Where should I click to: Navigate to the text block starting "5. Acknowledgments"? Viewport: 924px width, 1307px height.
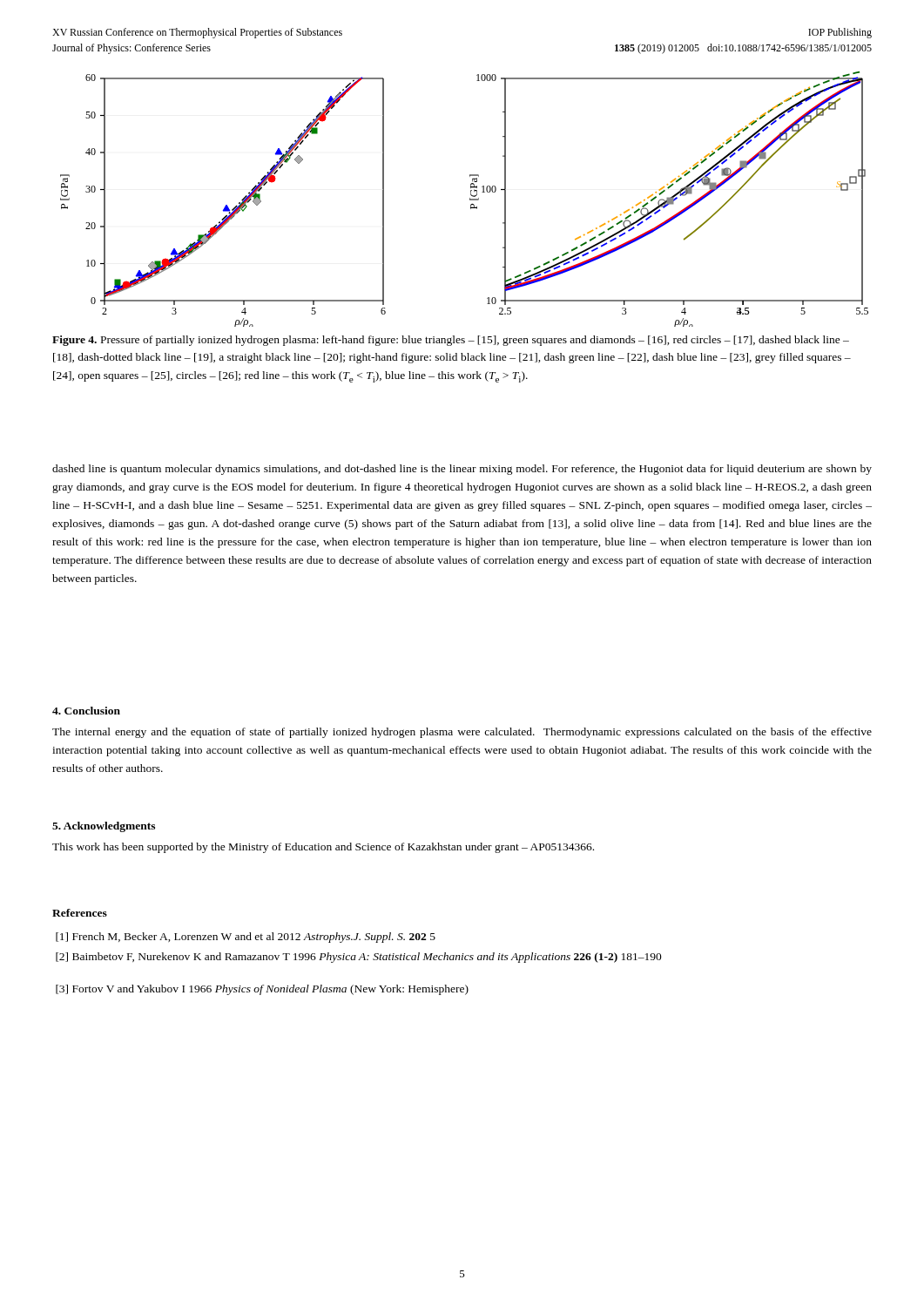(104, 826)
